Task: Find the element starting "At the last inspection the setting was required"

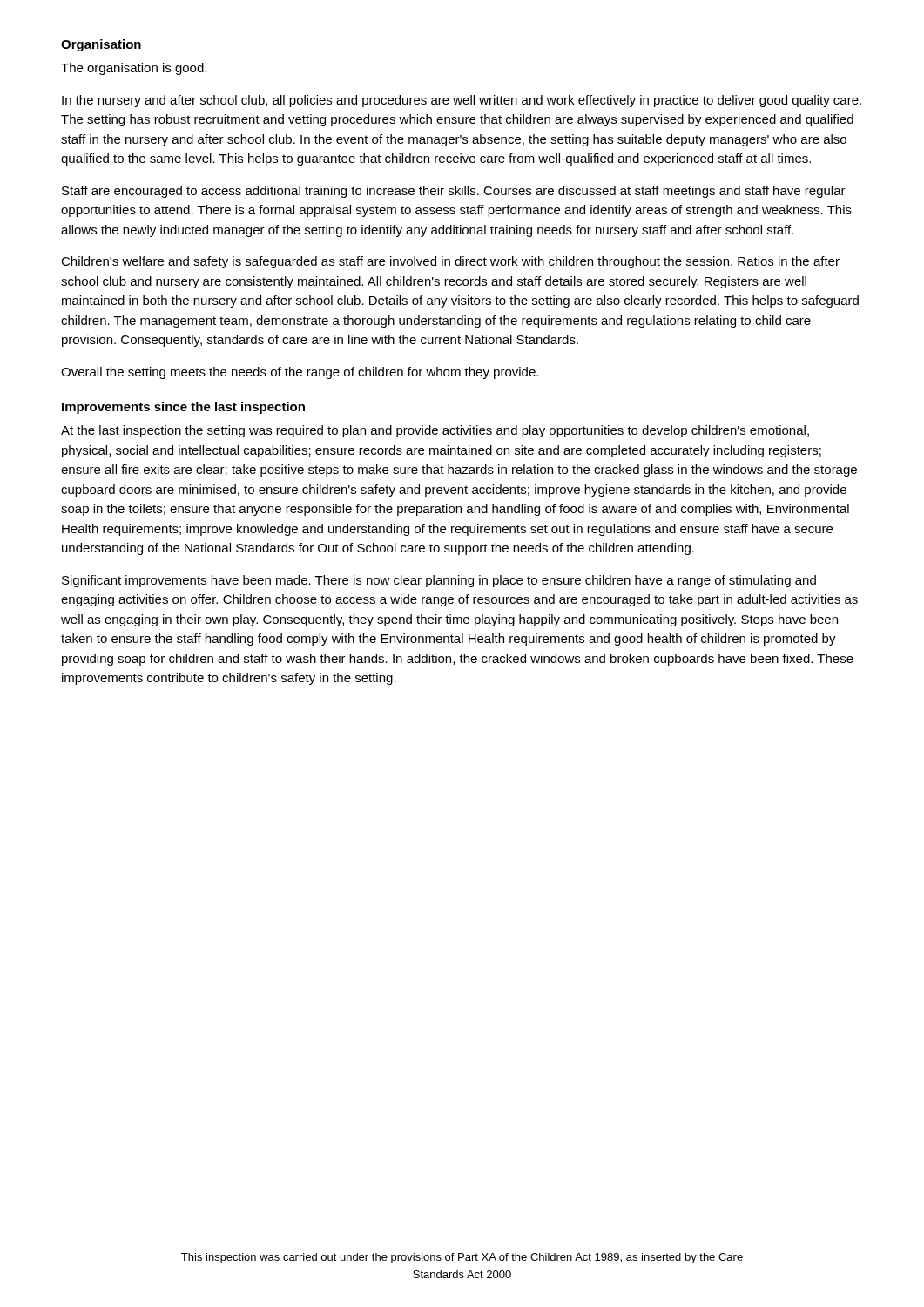Action: 459,489
